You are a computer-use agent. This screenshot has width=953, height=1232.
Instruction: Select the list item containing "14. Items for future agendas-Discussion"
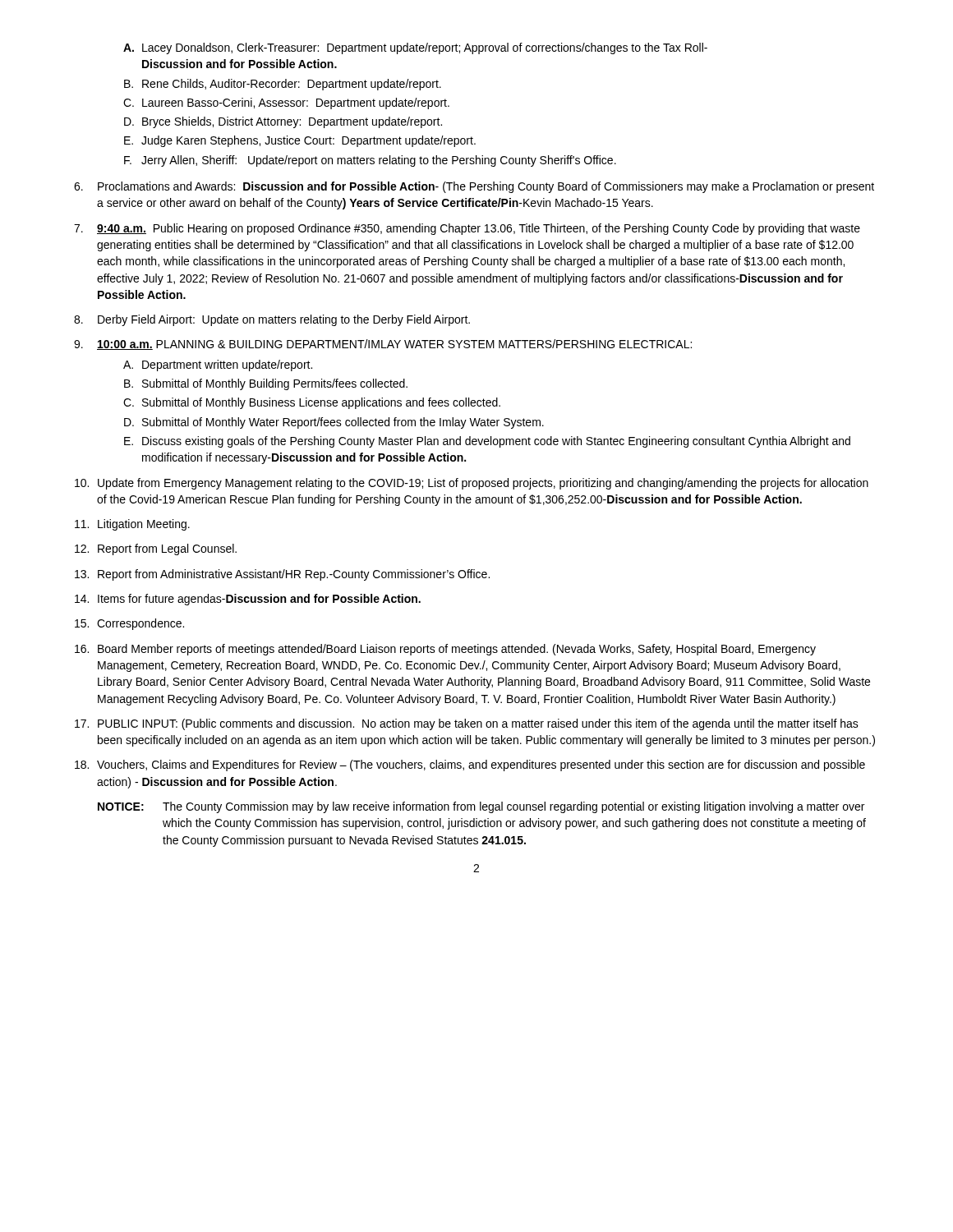click(248, 599)
